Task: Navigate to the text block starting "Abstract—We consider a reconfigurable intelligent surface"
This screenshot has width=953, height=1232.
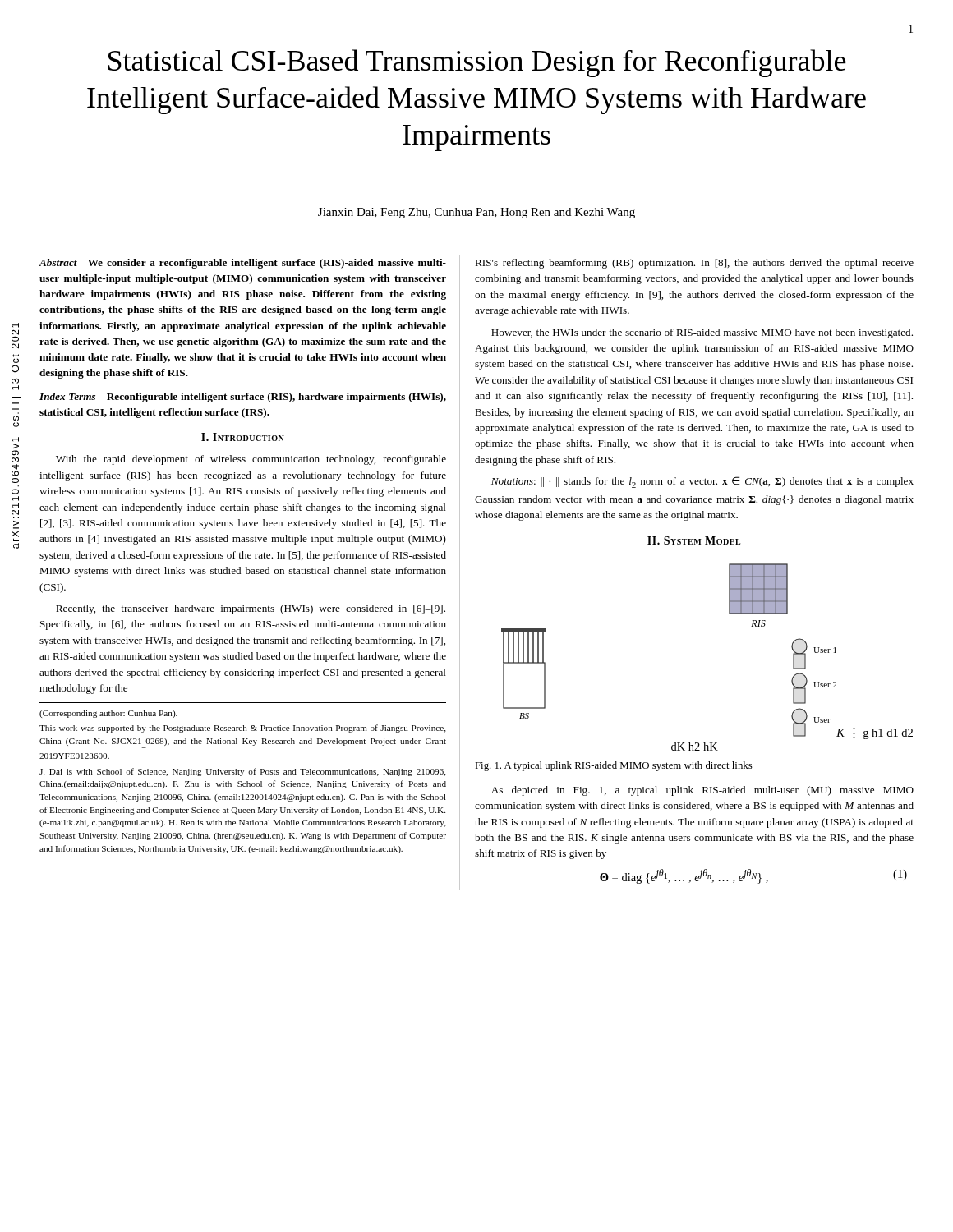Action: tap(243, 317)
